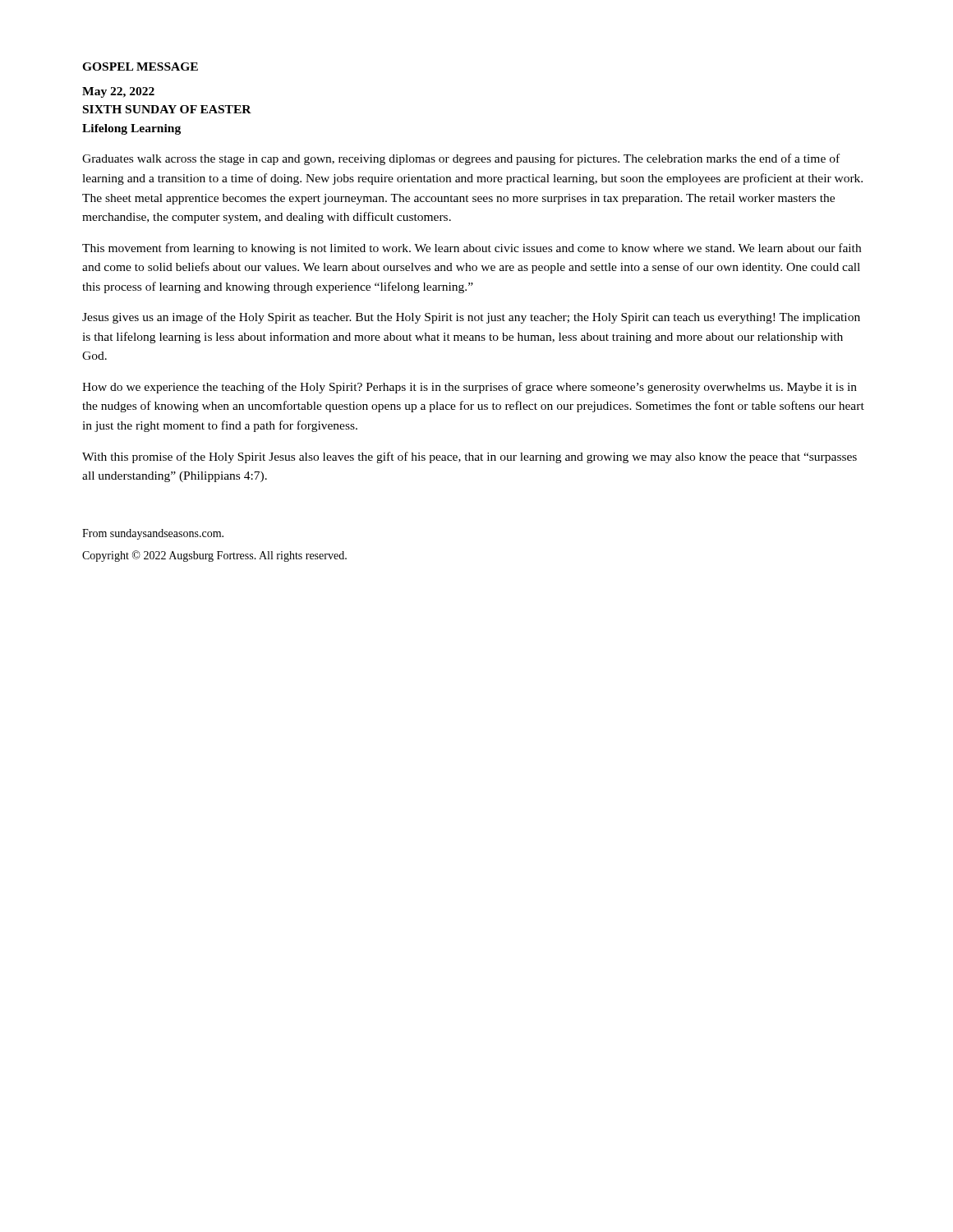The image size is (953, 1232).
Task: Locate the region starting "Jesus gives us"
Action: coord(471,336)
